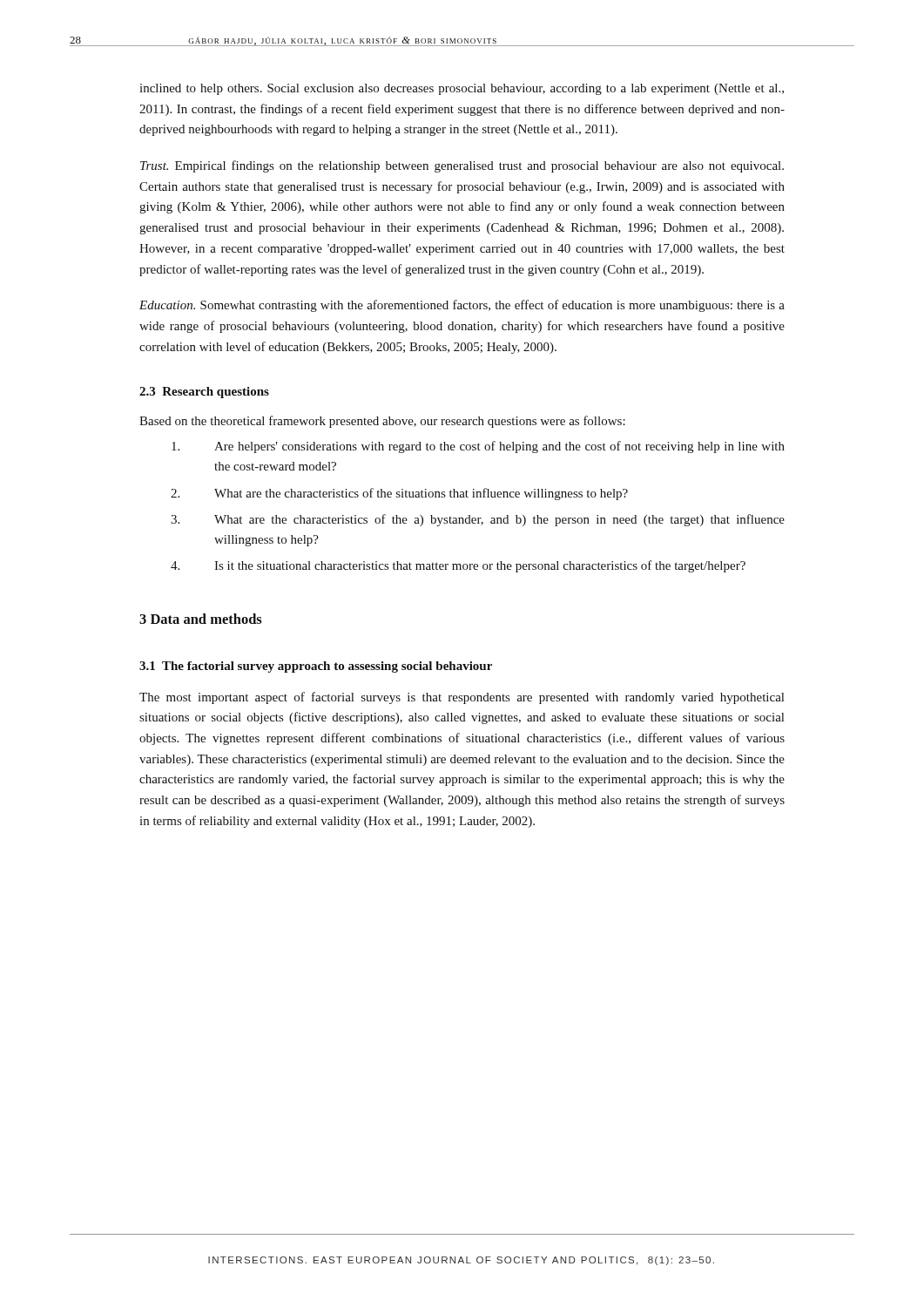
Task: Point to the element starting "Trust. Empirical findings on the relationship between generalised"
Action: (462, 217)
